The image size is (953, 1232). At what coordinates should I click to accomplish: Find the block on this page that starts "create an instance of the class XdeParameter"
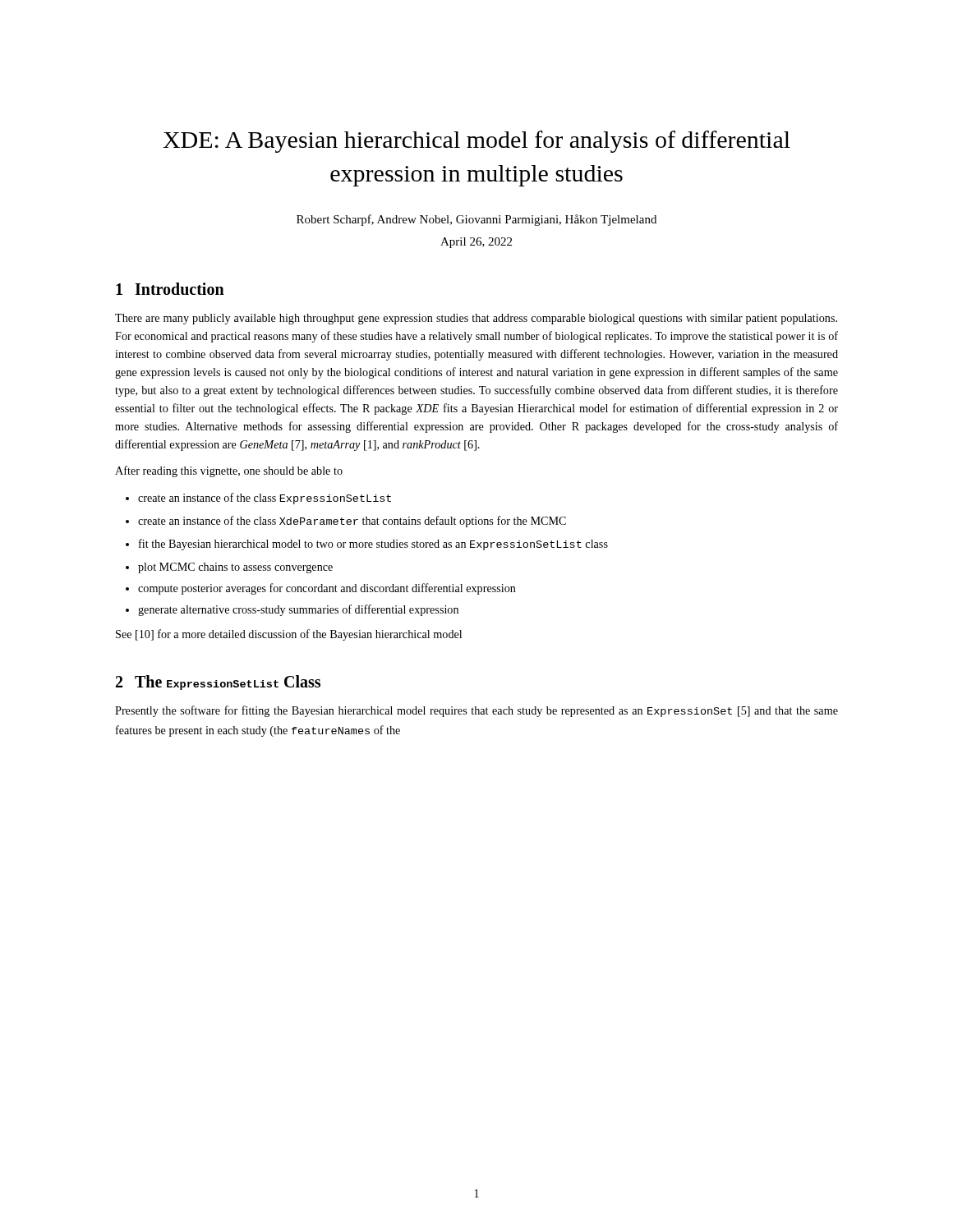point(352,521)
